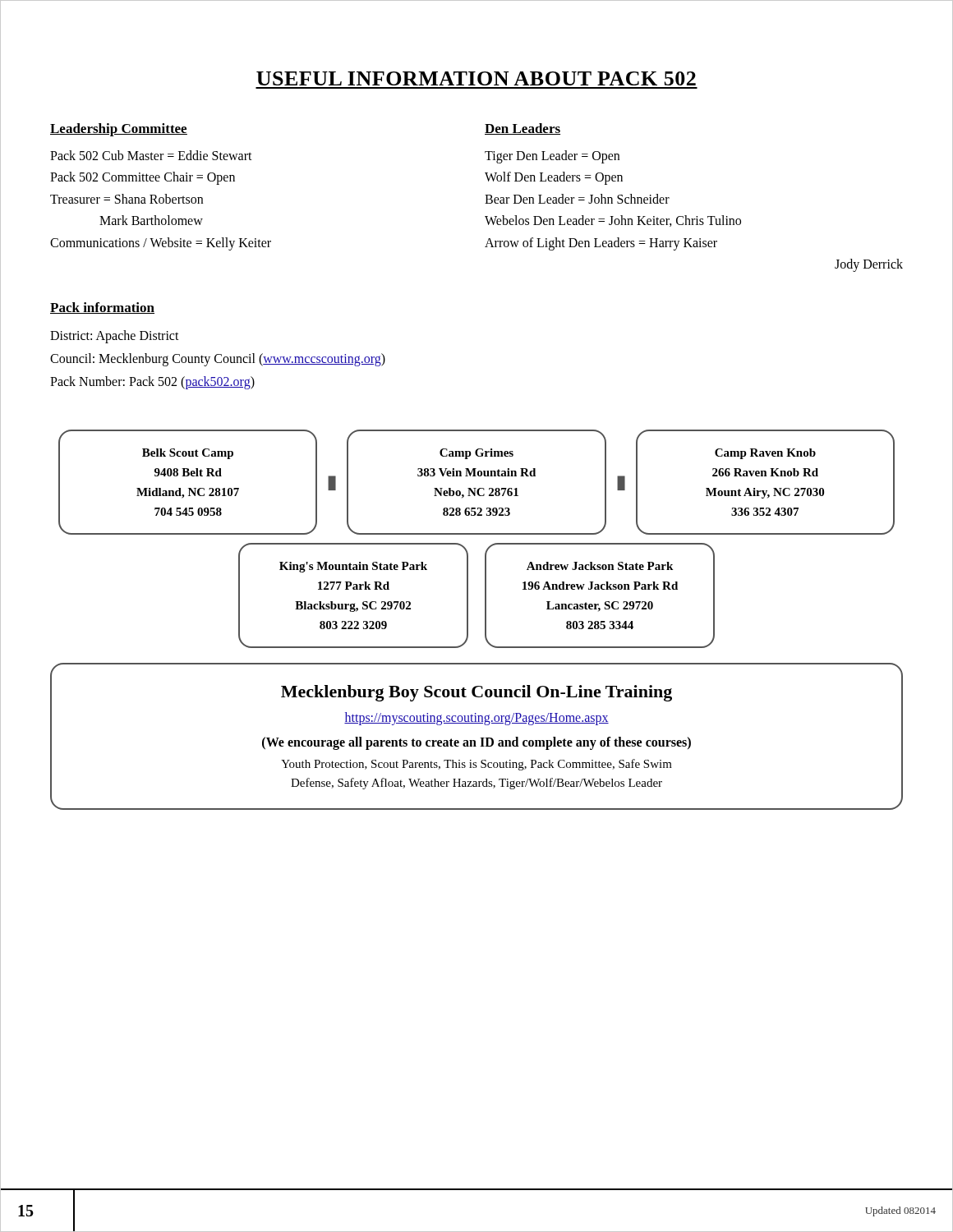Find the passage starting "Jody Derrick"
Screen dimensions: 1232x953
point(869,264)
